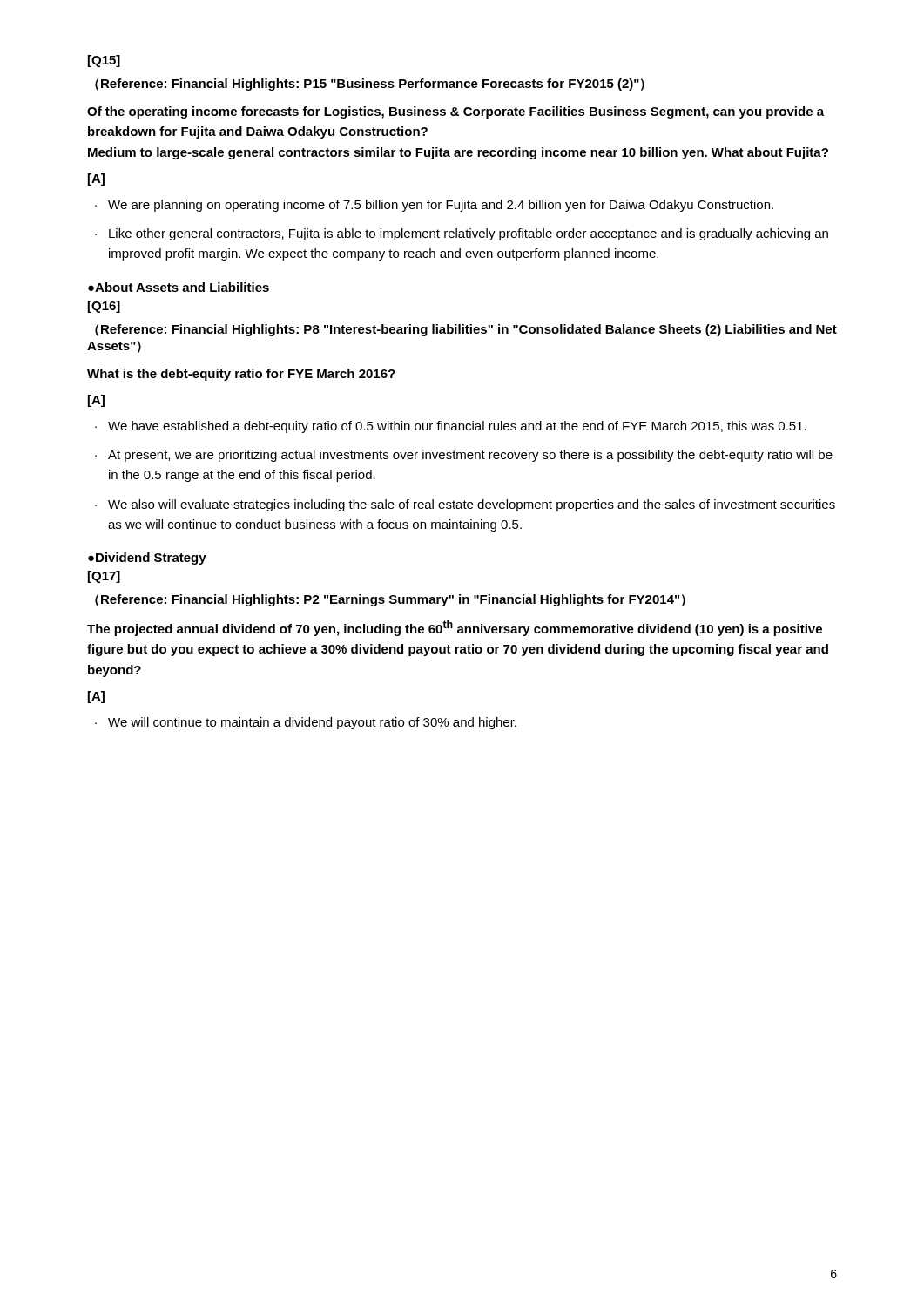This screenshot has width=924, height=1307.
Task: Select the text starting "（Reference: Financial Highlights: P8 "Interest-bearing"
Action: pos(462,338)
